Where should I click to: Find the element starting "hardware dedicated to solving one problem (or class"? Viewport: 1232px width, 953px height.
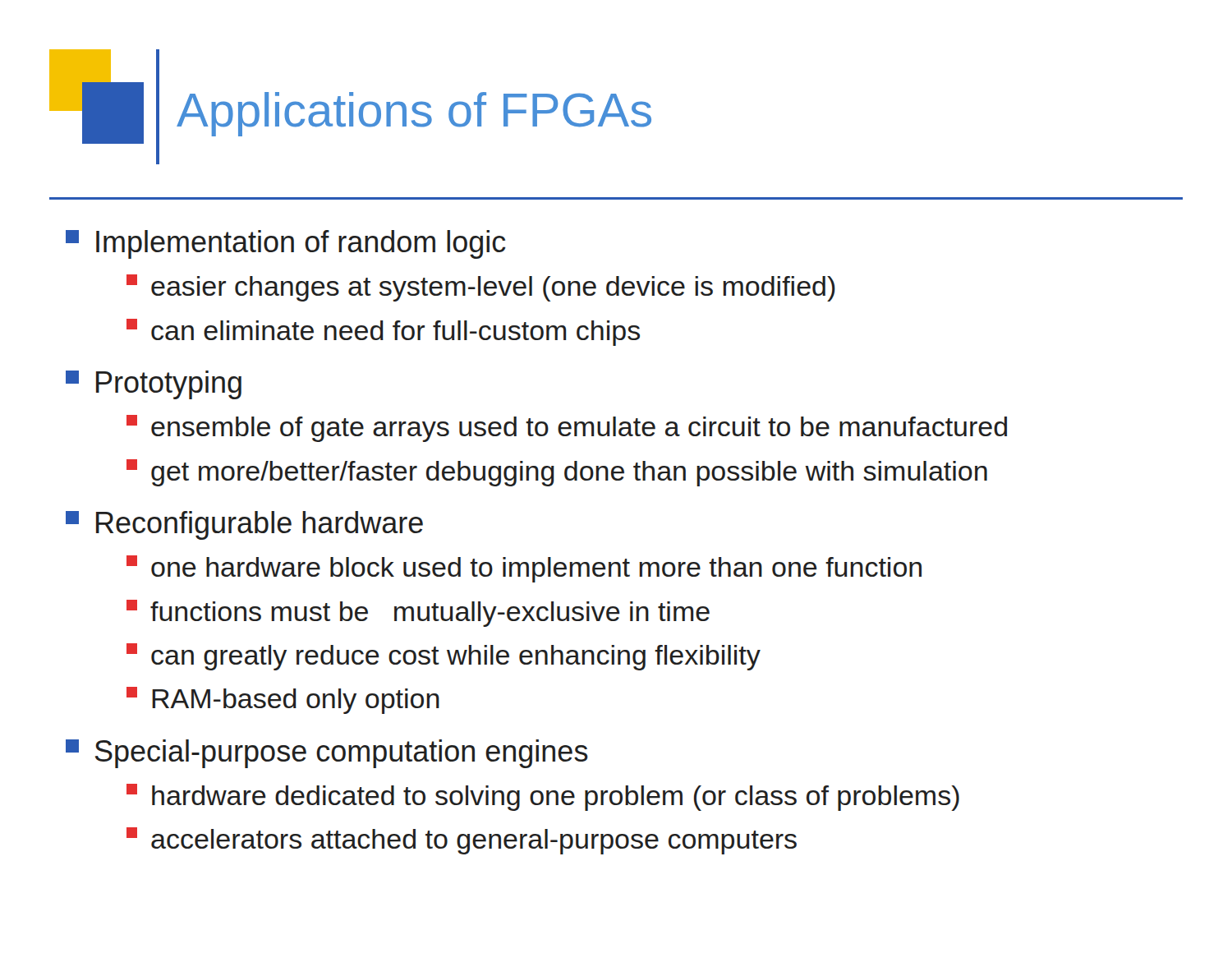(x=544, y=796)
